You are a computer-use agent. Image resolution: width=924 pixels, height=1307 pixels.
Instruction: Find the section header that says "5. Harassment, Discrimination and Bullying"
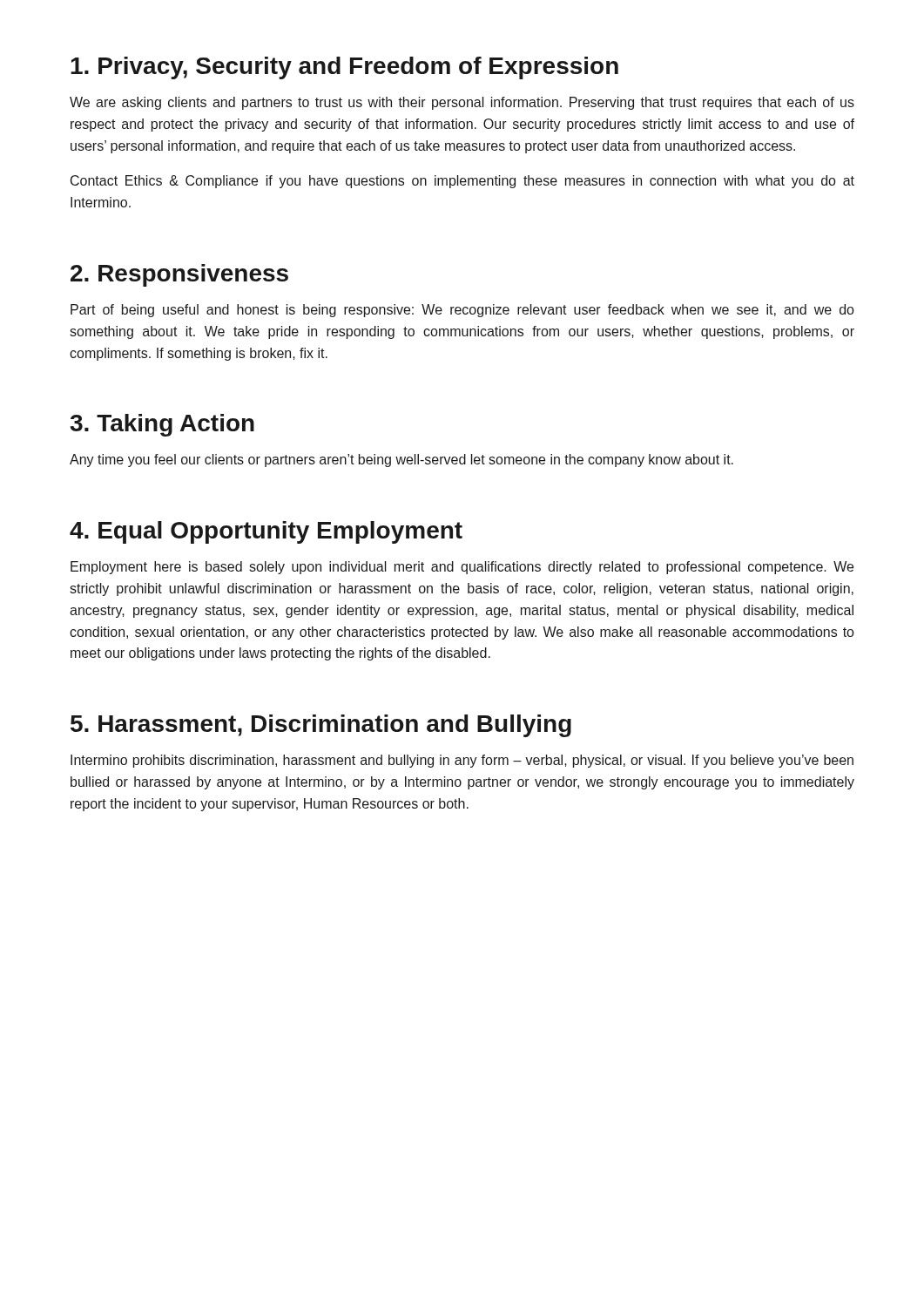(321, 724)
